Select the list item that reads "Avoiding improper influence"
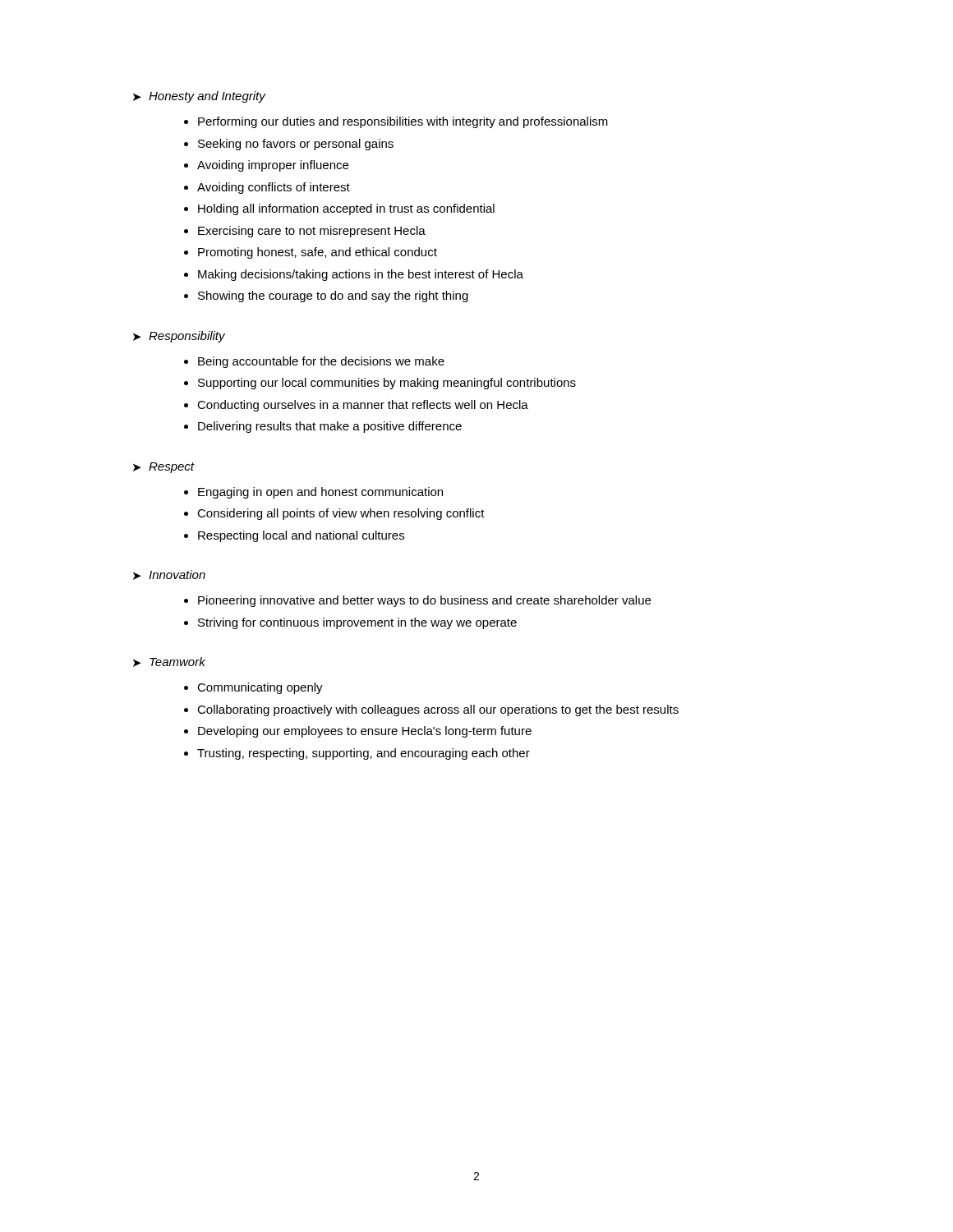Screen dimensions: 1232x953 pyautogui.click(x=273, y=165)
